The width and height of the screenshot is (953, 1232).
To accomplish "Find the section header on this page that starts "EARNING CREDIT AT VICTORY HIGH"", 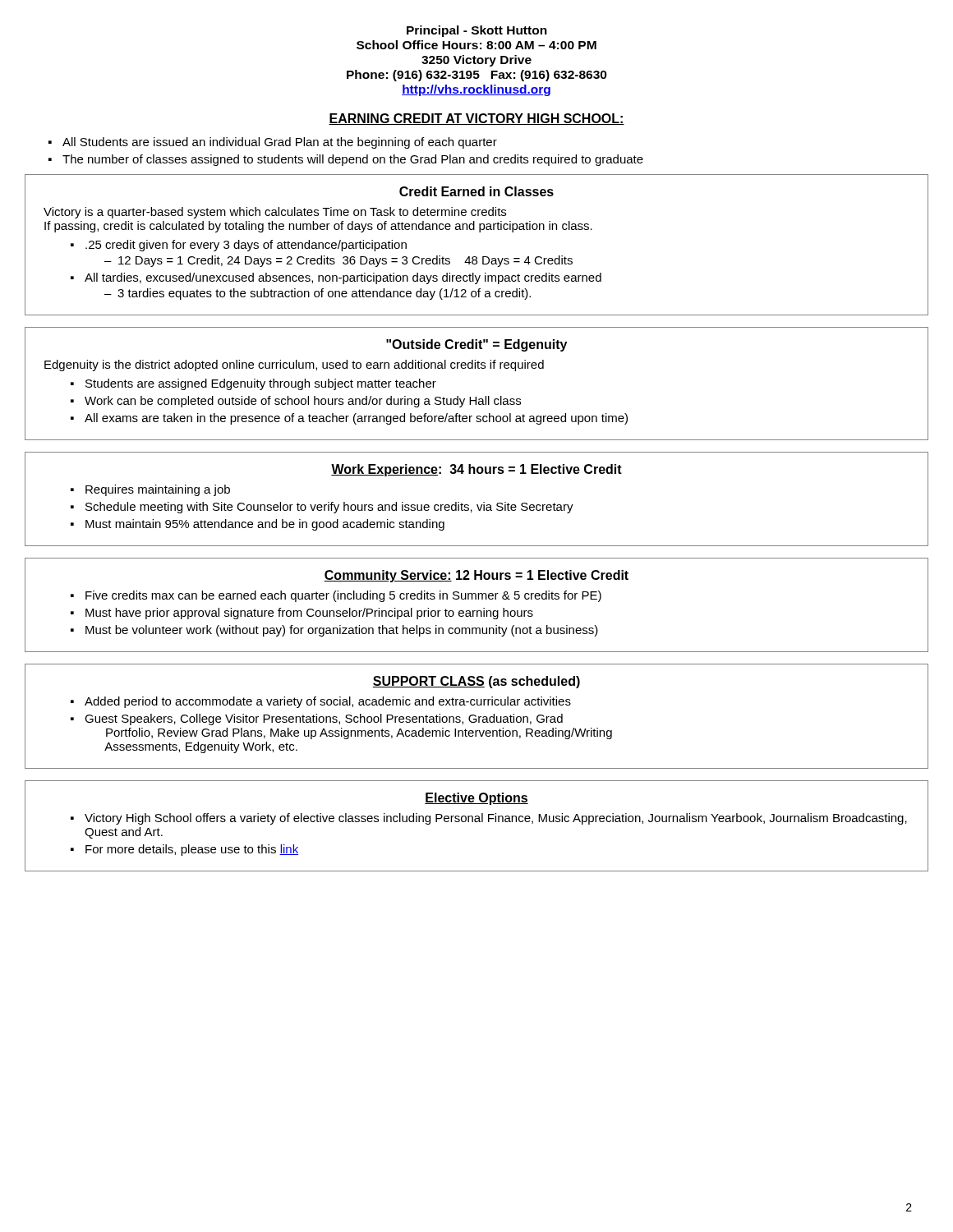I will pos(476,119).
